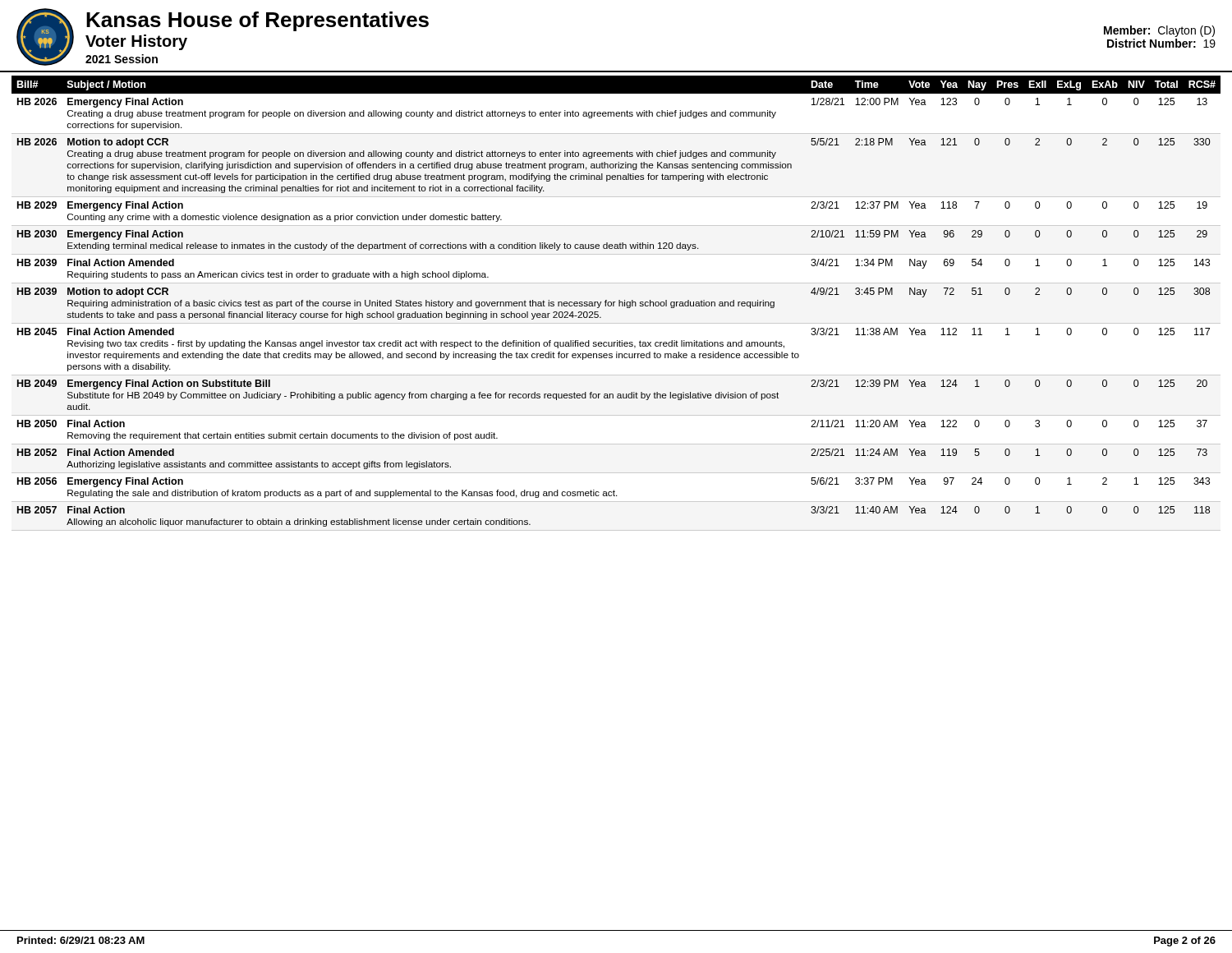
Task: Locate a table
Action: pos(616,303)
